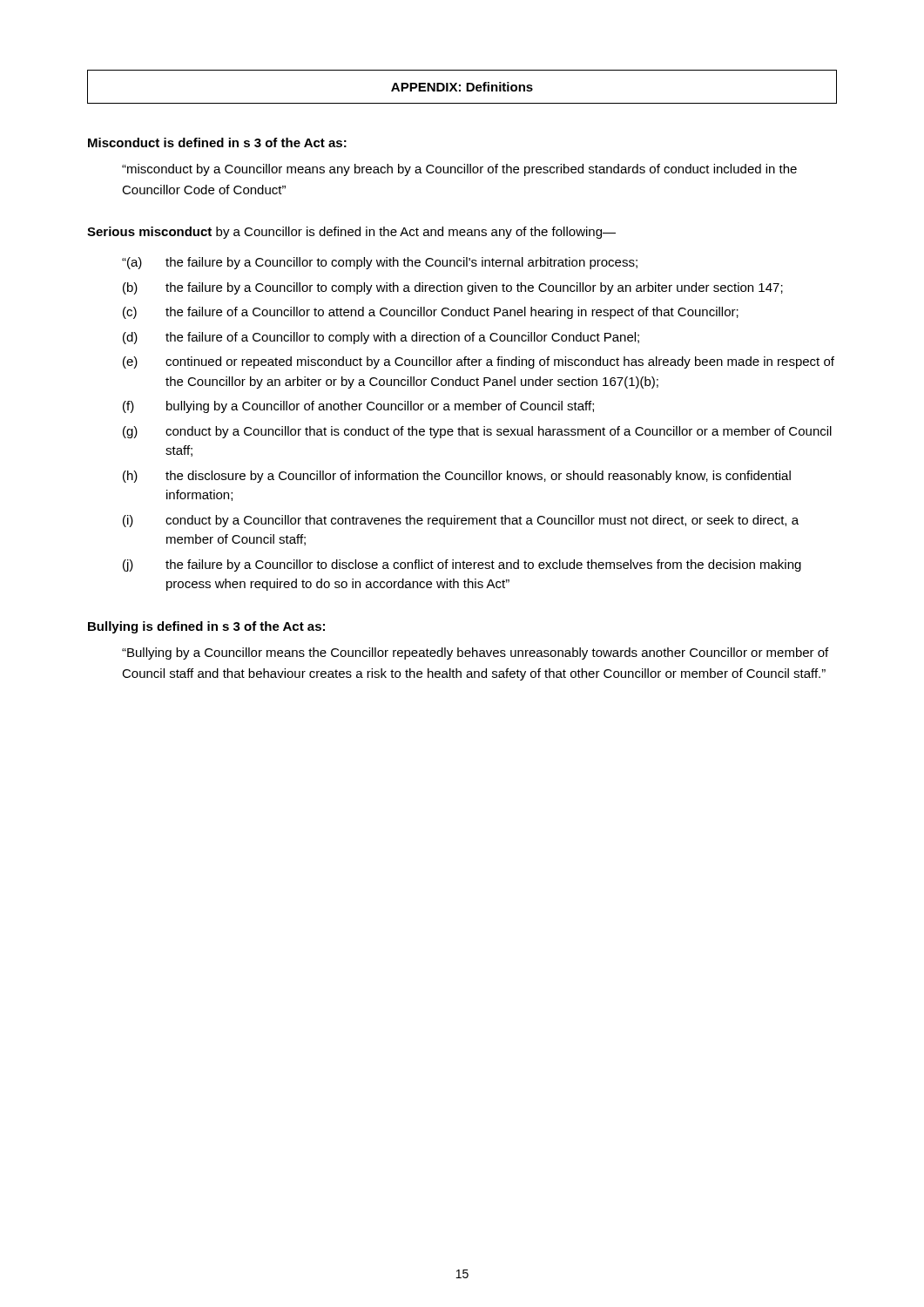Locate the element starting "“(a) the failure"
Screen dimensions: 1307x924
pyautogui.click(x=479, y=262)
